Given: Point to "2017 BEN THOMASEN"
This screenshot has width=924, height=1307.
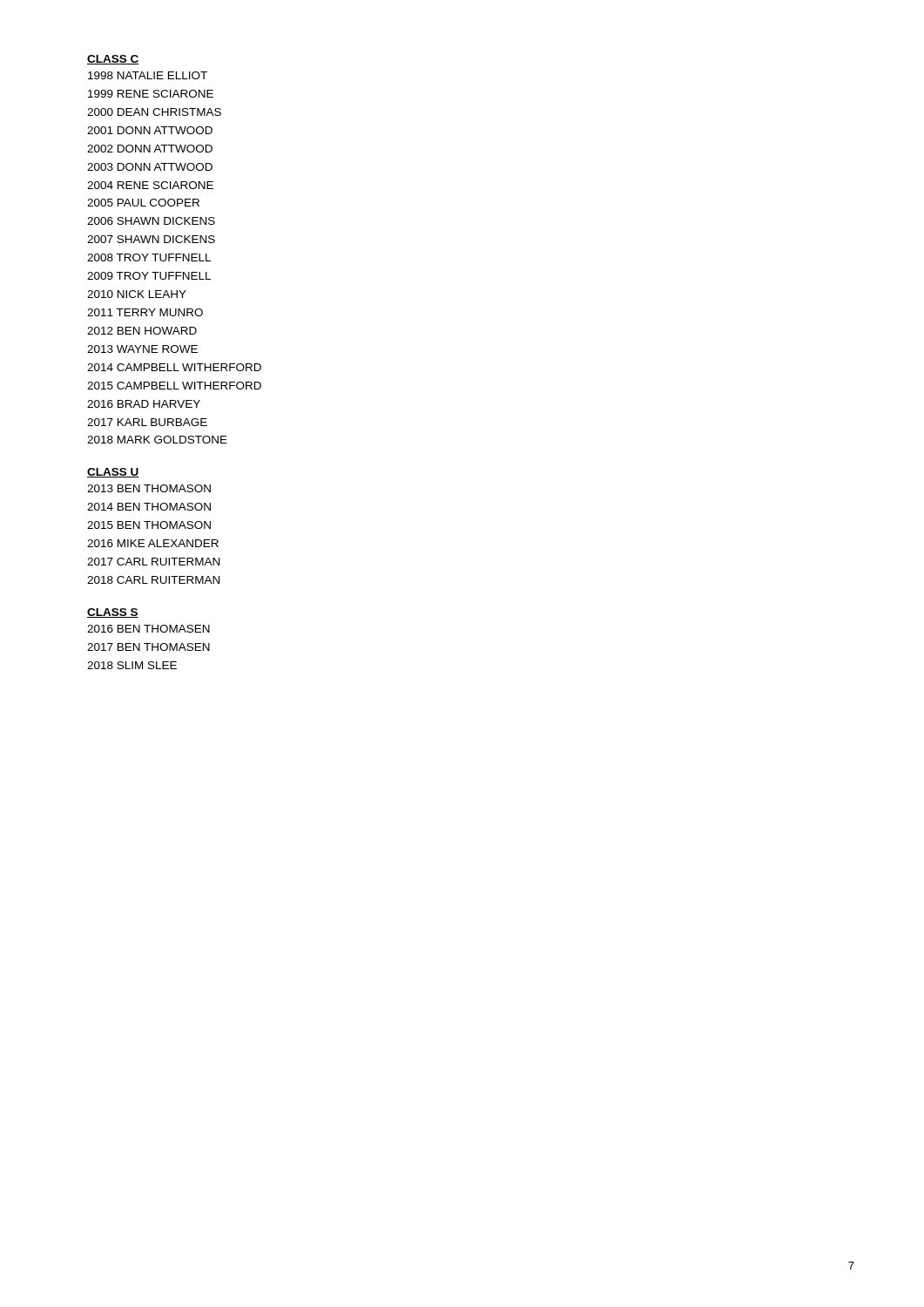Looking at the screenshot, I should coord(149,647).
